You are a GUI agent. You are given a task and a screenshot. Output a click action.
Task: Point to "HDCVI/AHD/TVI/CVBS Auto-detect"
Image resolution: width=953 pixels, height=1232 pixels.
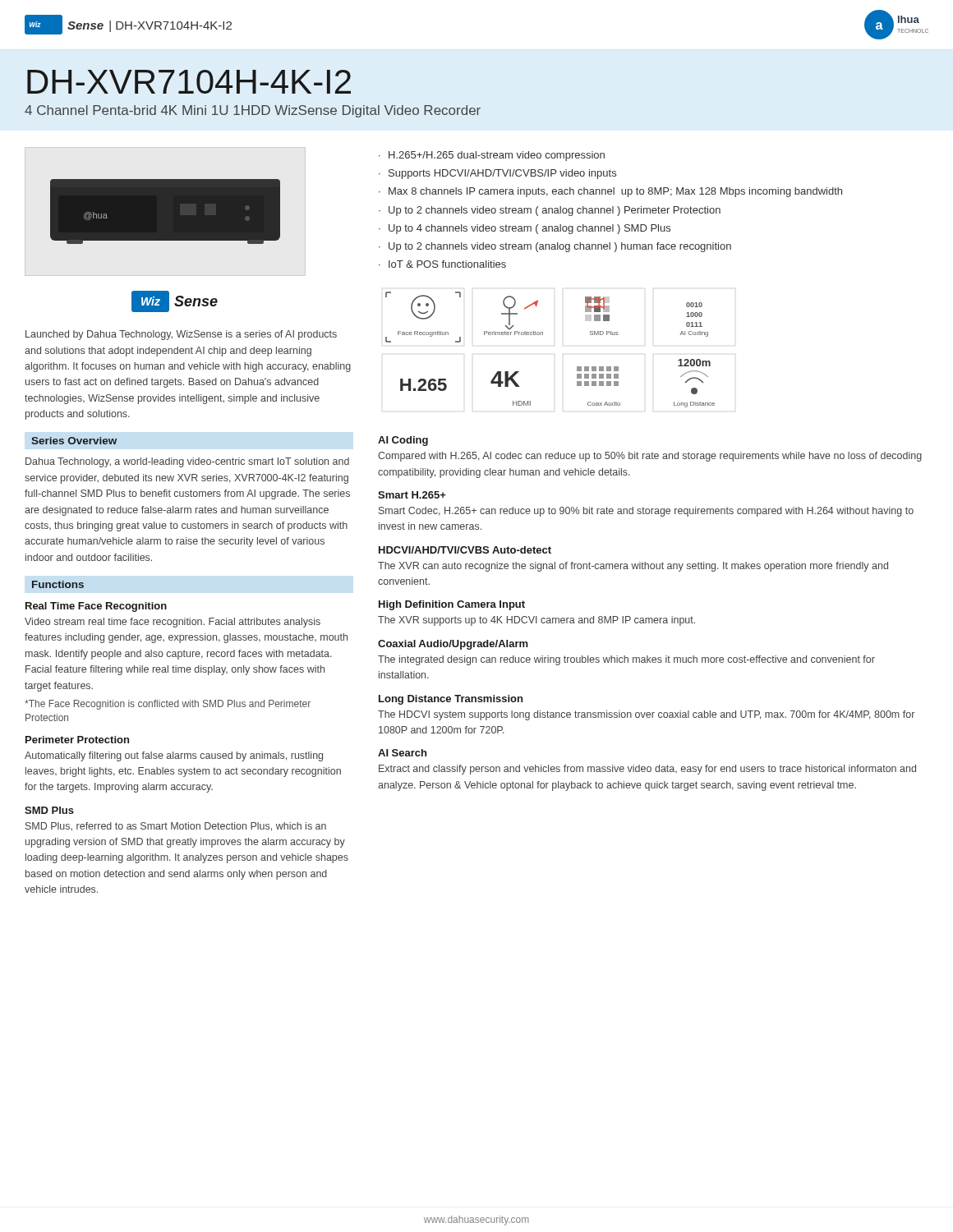[x=465, y=550]
